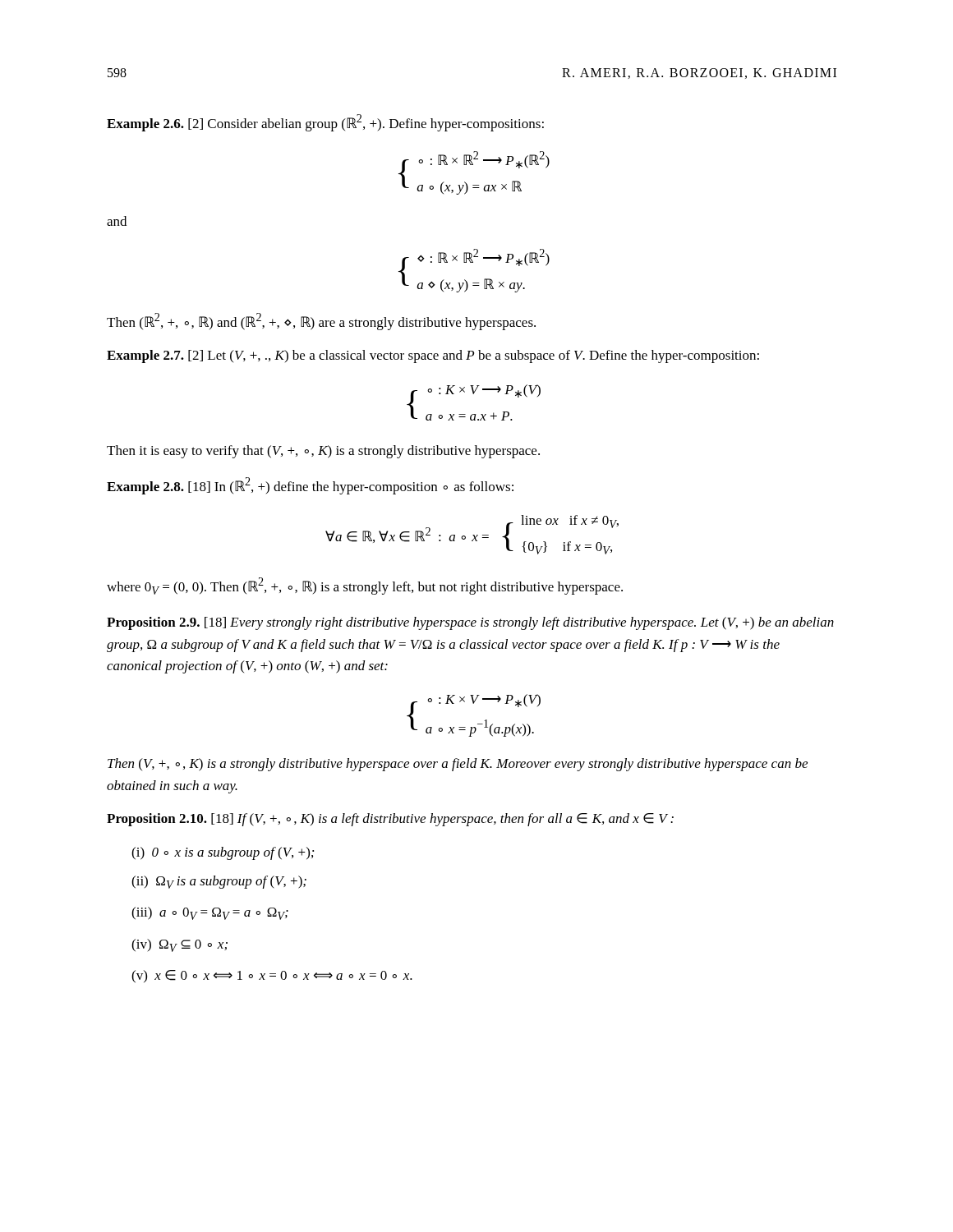Find the text block starting "(i) 0 ∘ x is a subgroup of"
This screenshot has height=1232, width=953.
click(223, 852)
